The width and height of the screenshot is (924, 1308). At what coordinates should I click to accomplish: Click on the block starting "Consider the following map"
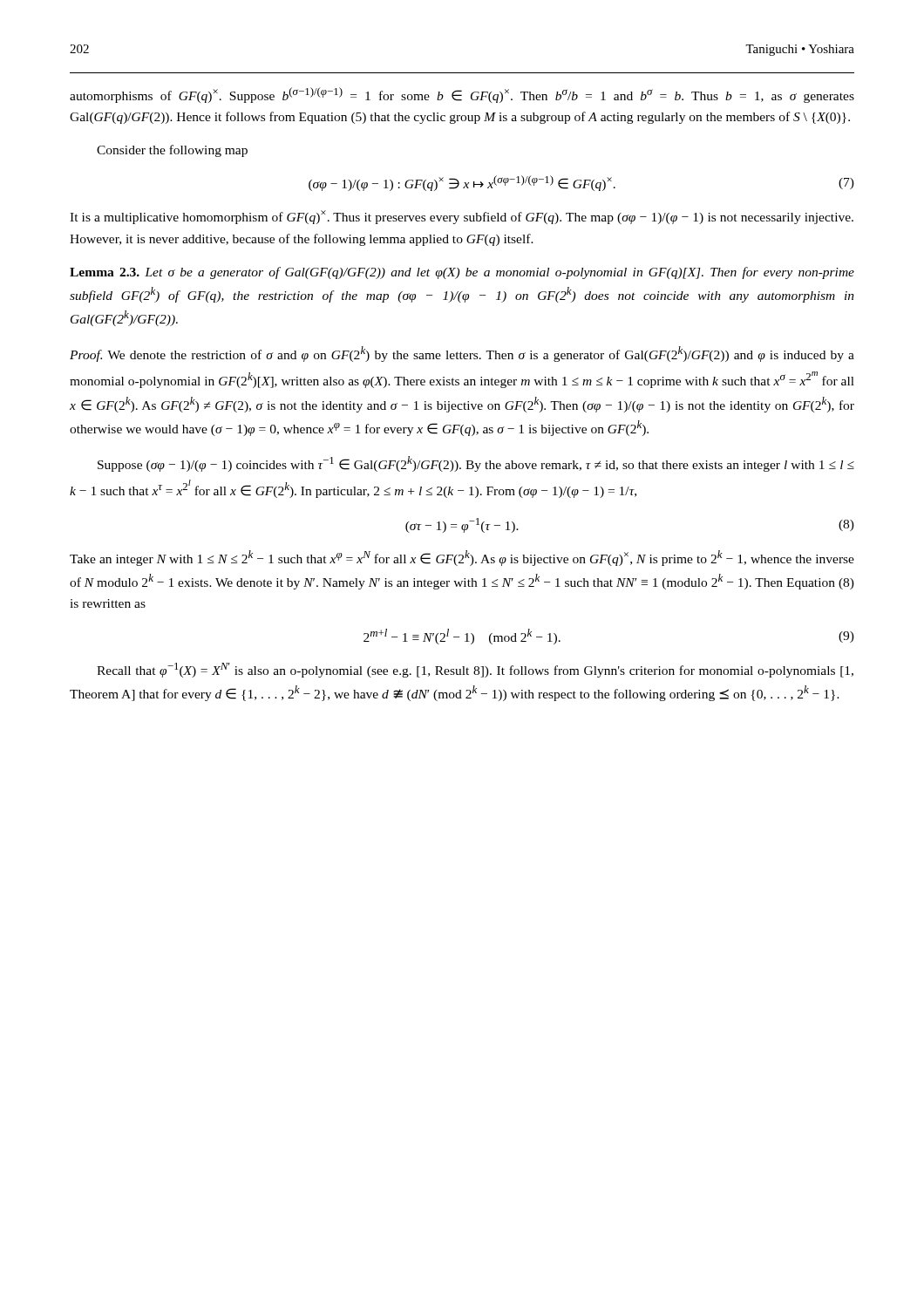point(172,151)
